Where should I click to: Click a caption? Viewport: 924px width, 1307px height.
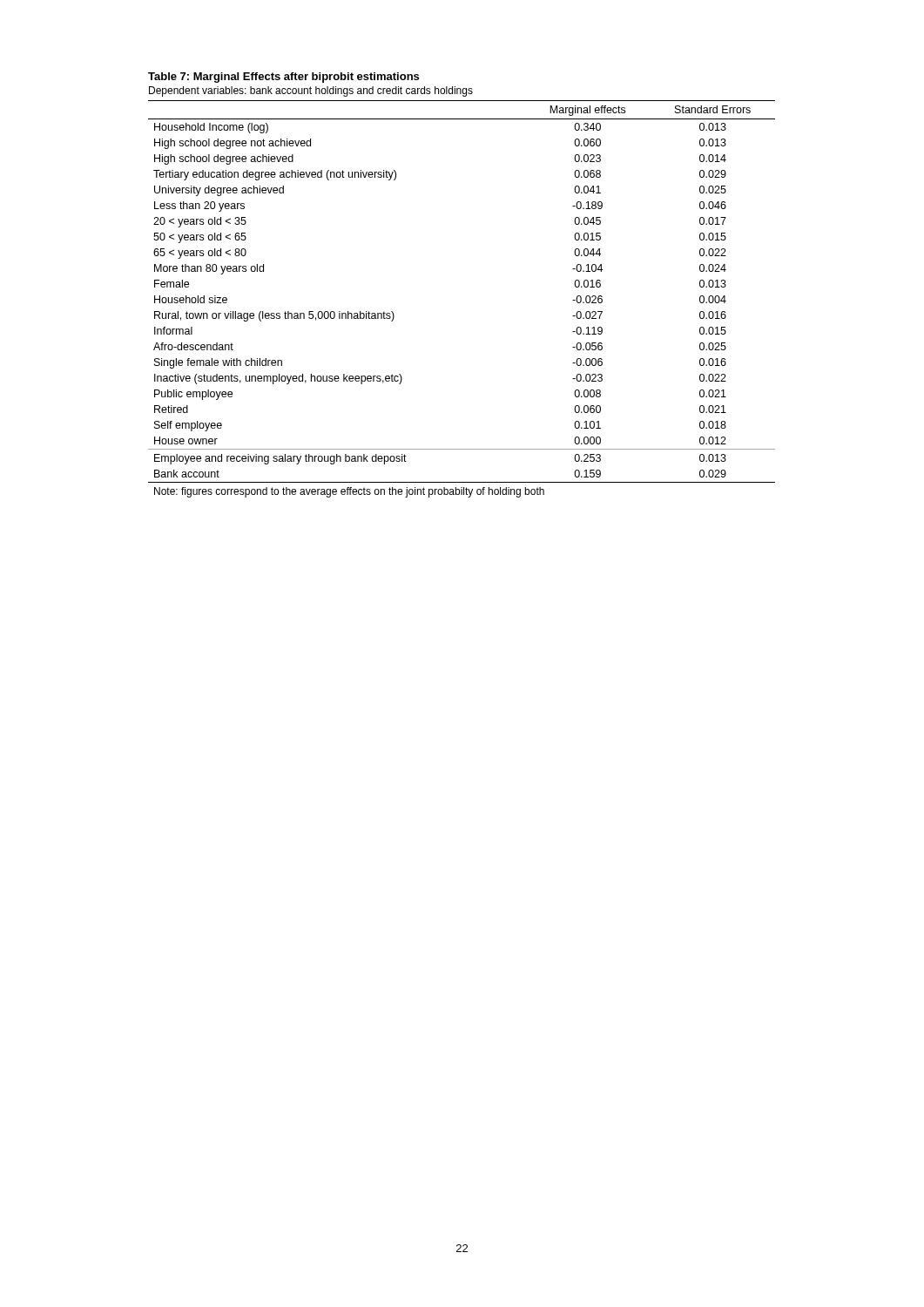point(310,91)
